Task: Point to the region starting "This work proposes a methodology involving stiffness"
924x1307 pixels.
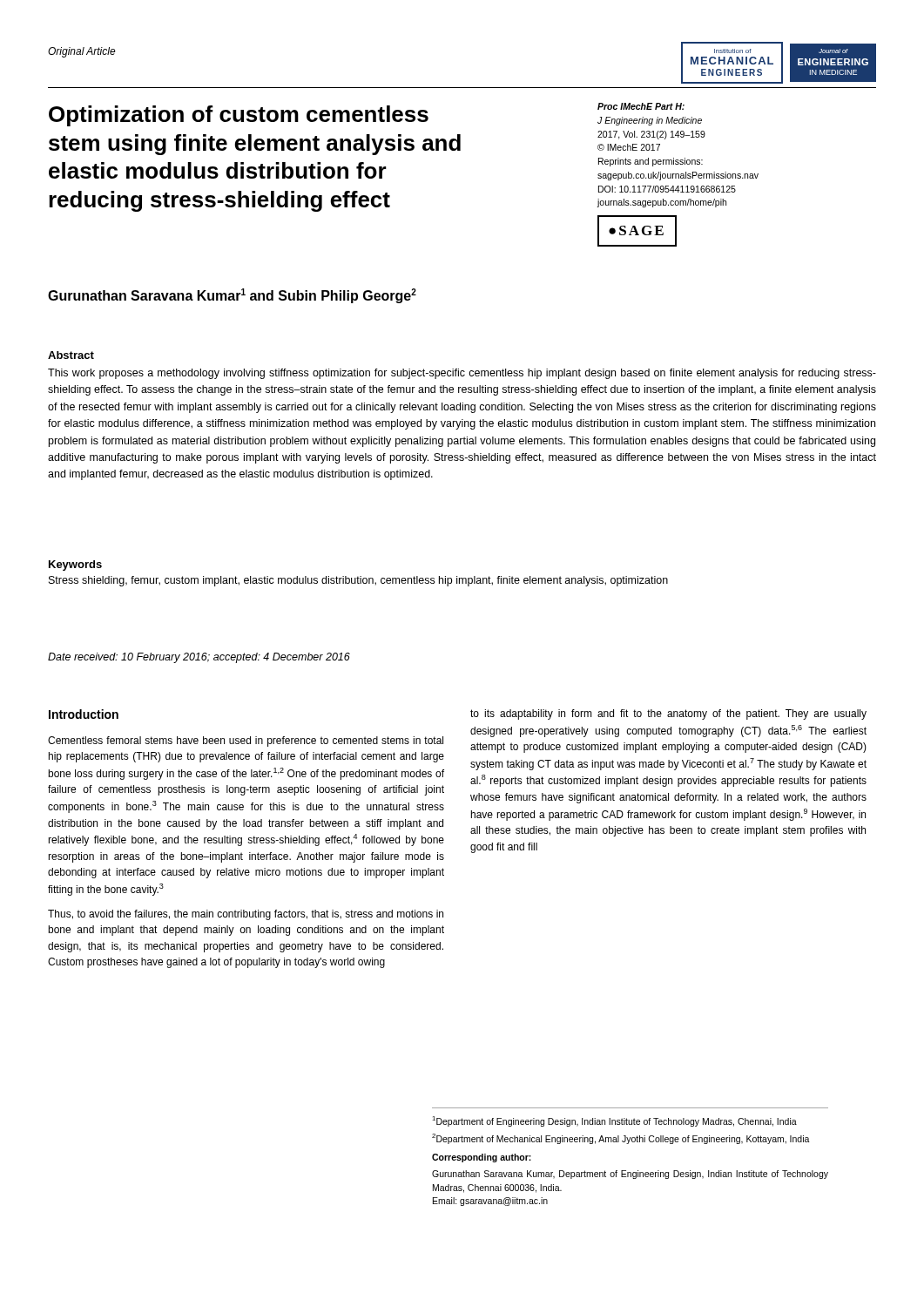Action: 462,424
